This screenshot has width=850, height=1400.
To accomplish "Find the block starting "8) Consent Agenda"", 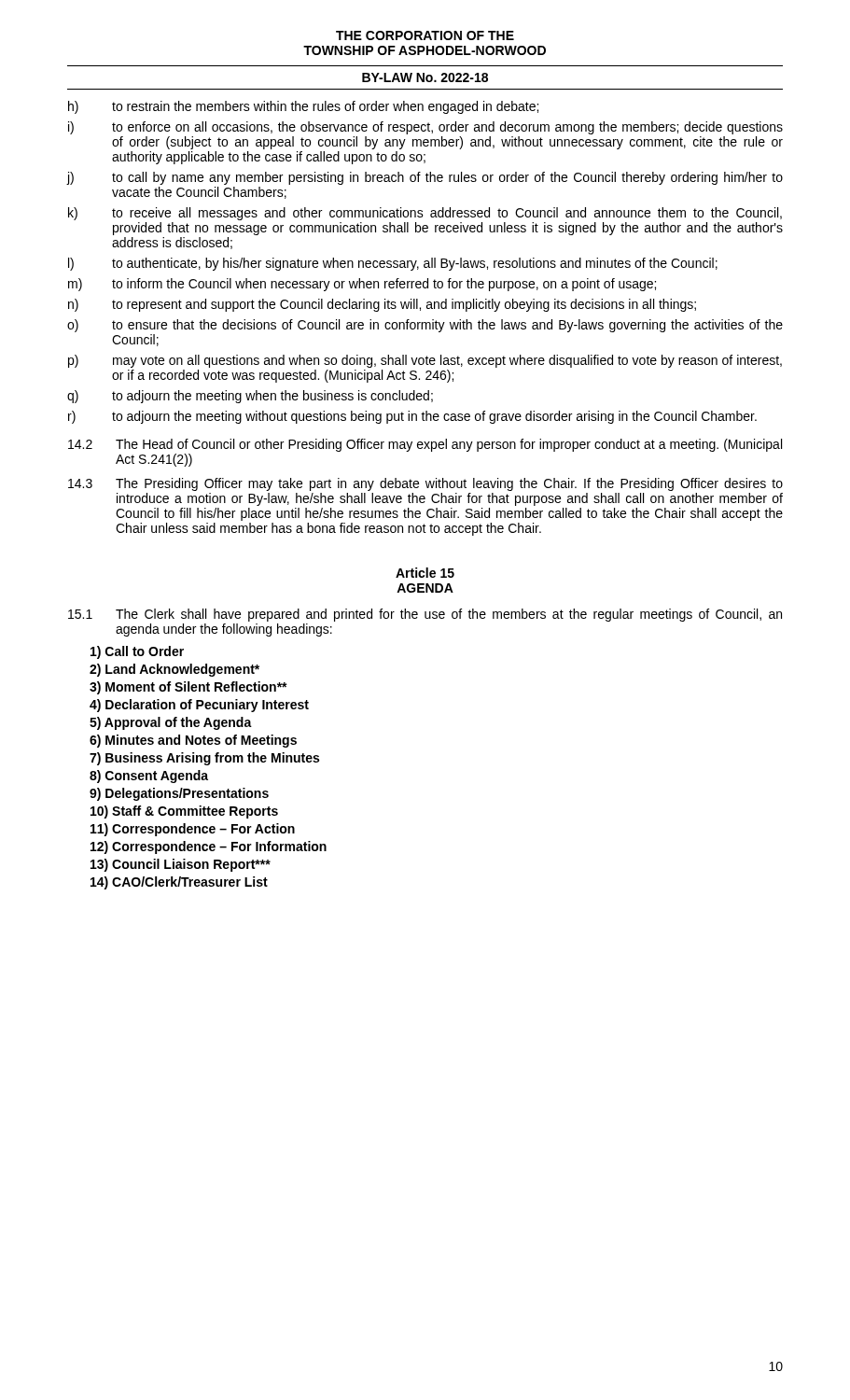I will [x=149, y=776].
